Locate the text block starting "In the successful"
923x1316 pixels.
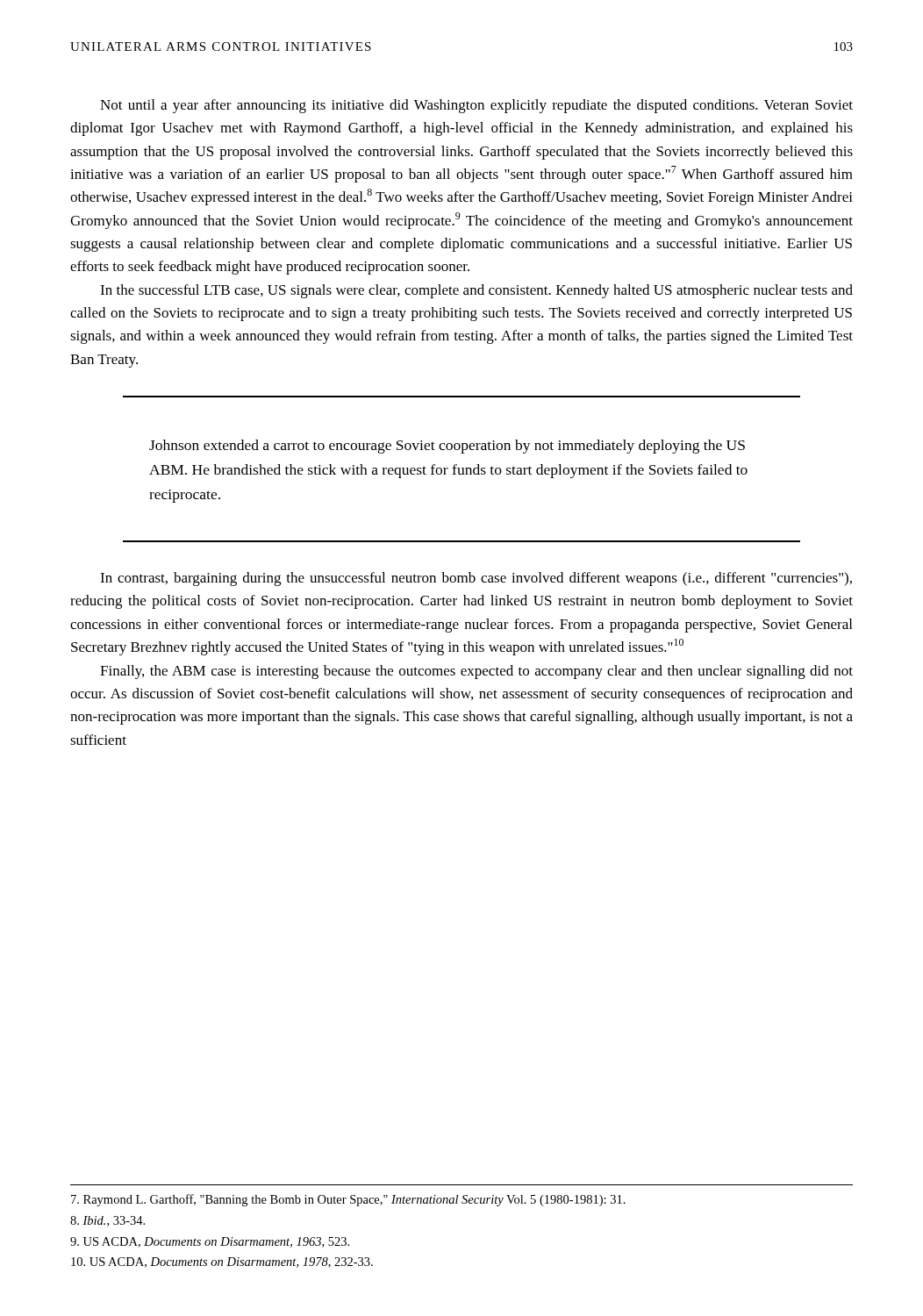tap(462, 325)
